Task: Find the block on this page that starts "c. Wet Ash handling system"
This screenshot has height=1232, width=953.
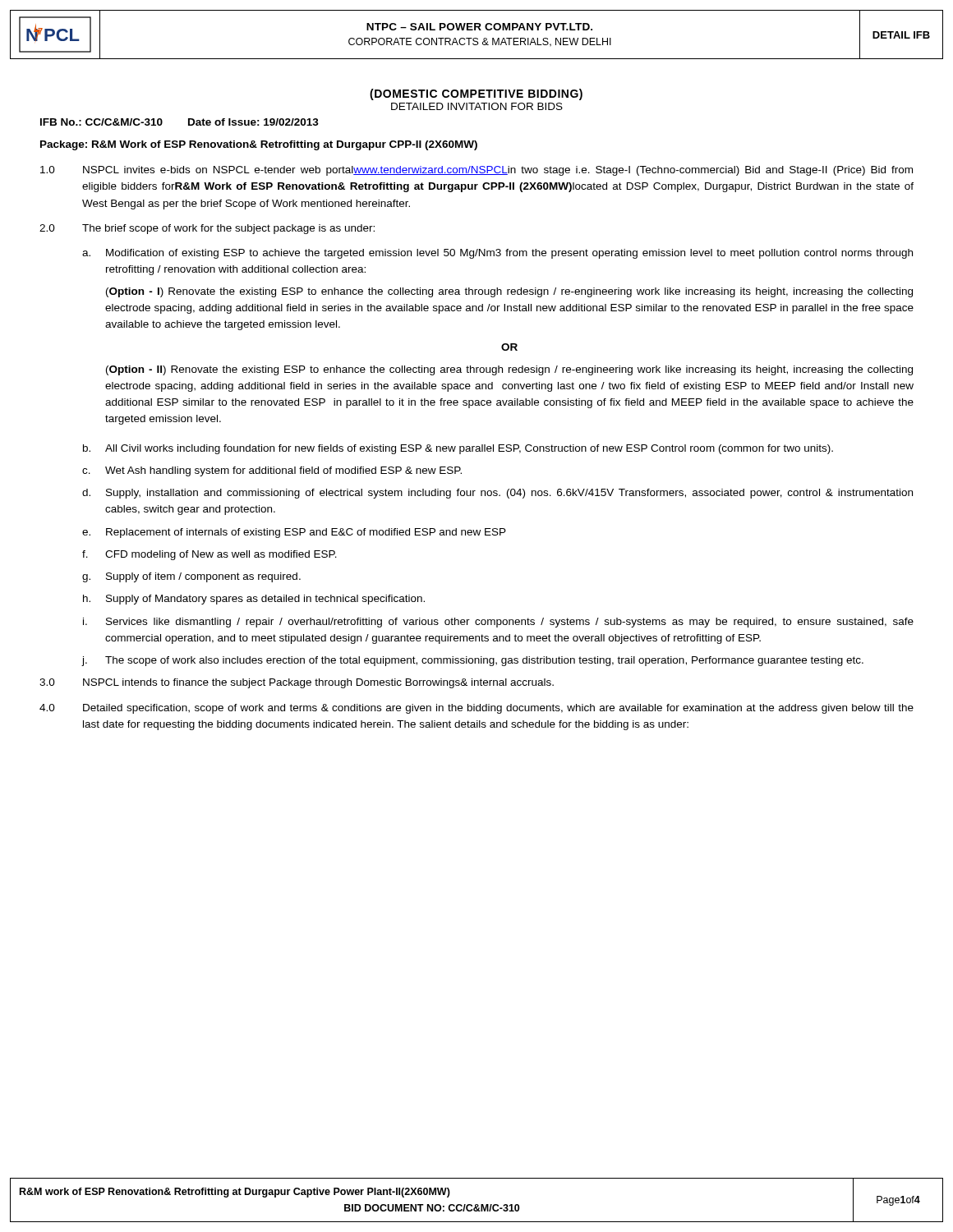Action: (x=272, y=471)
